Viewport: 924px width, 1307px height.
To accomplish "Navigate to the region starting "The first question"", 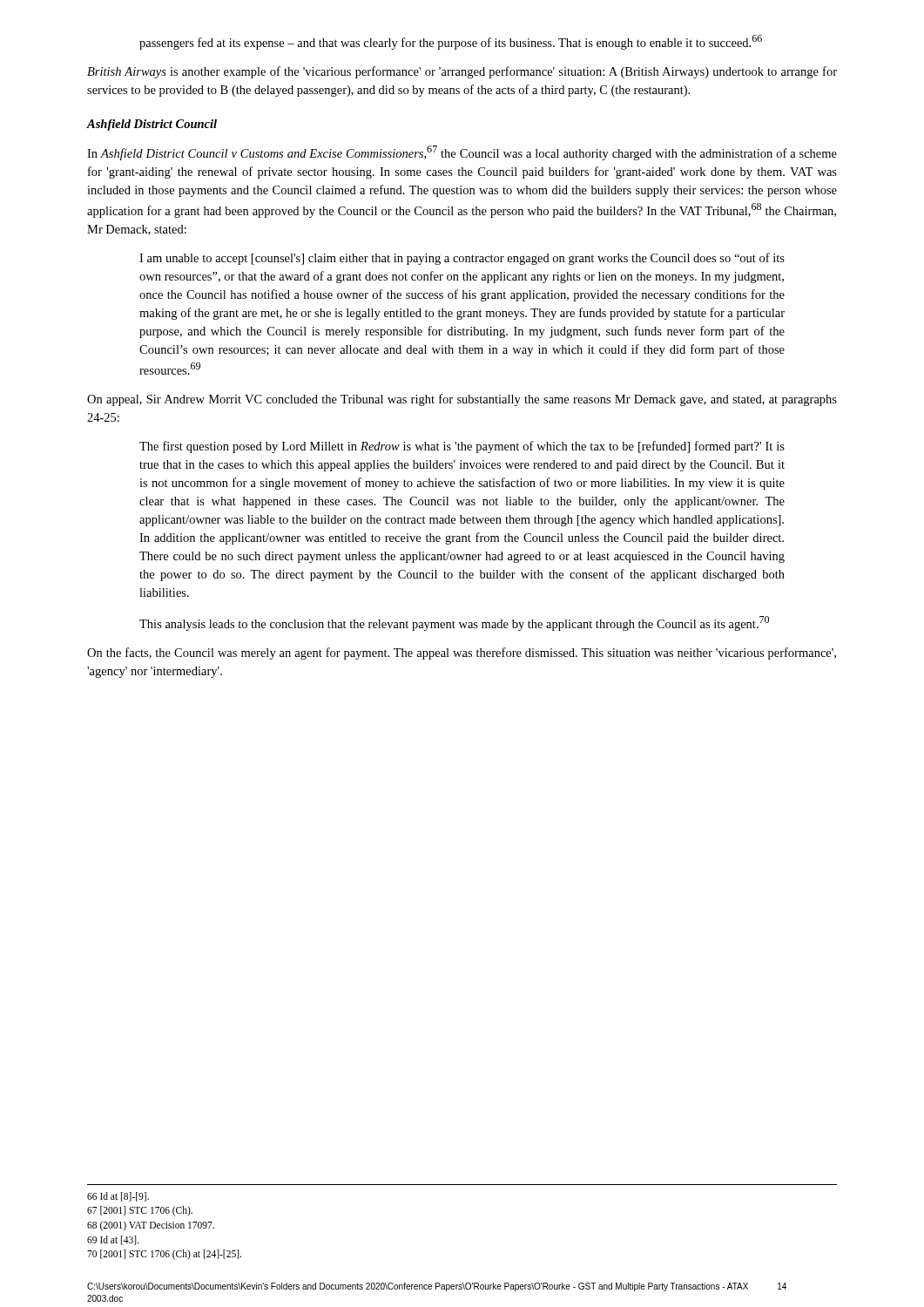I will click(462, 535).
